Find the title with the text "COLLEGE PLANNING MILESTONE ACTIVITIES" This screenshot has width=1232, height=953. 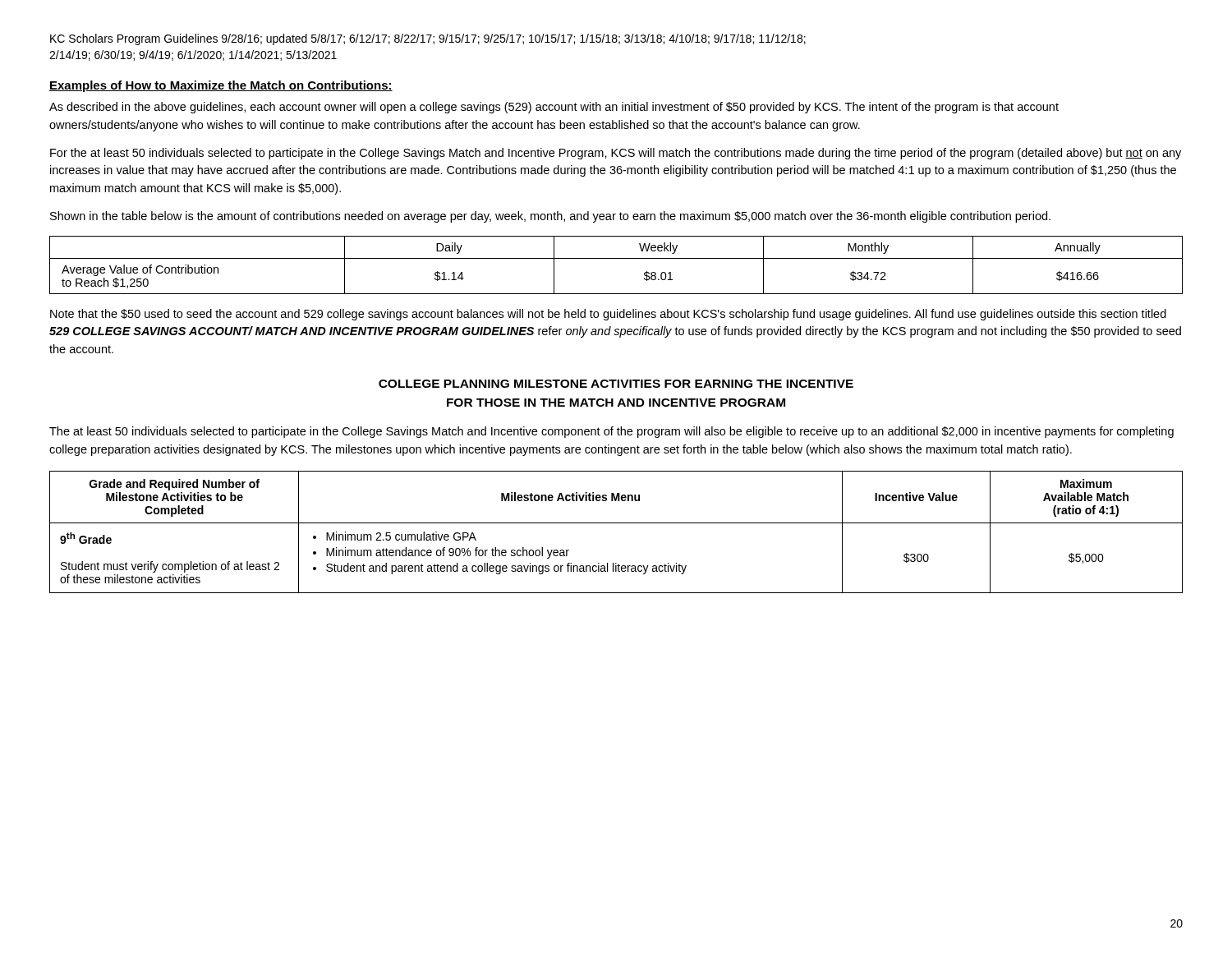[616, 393]
